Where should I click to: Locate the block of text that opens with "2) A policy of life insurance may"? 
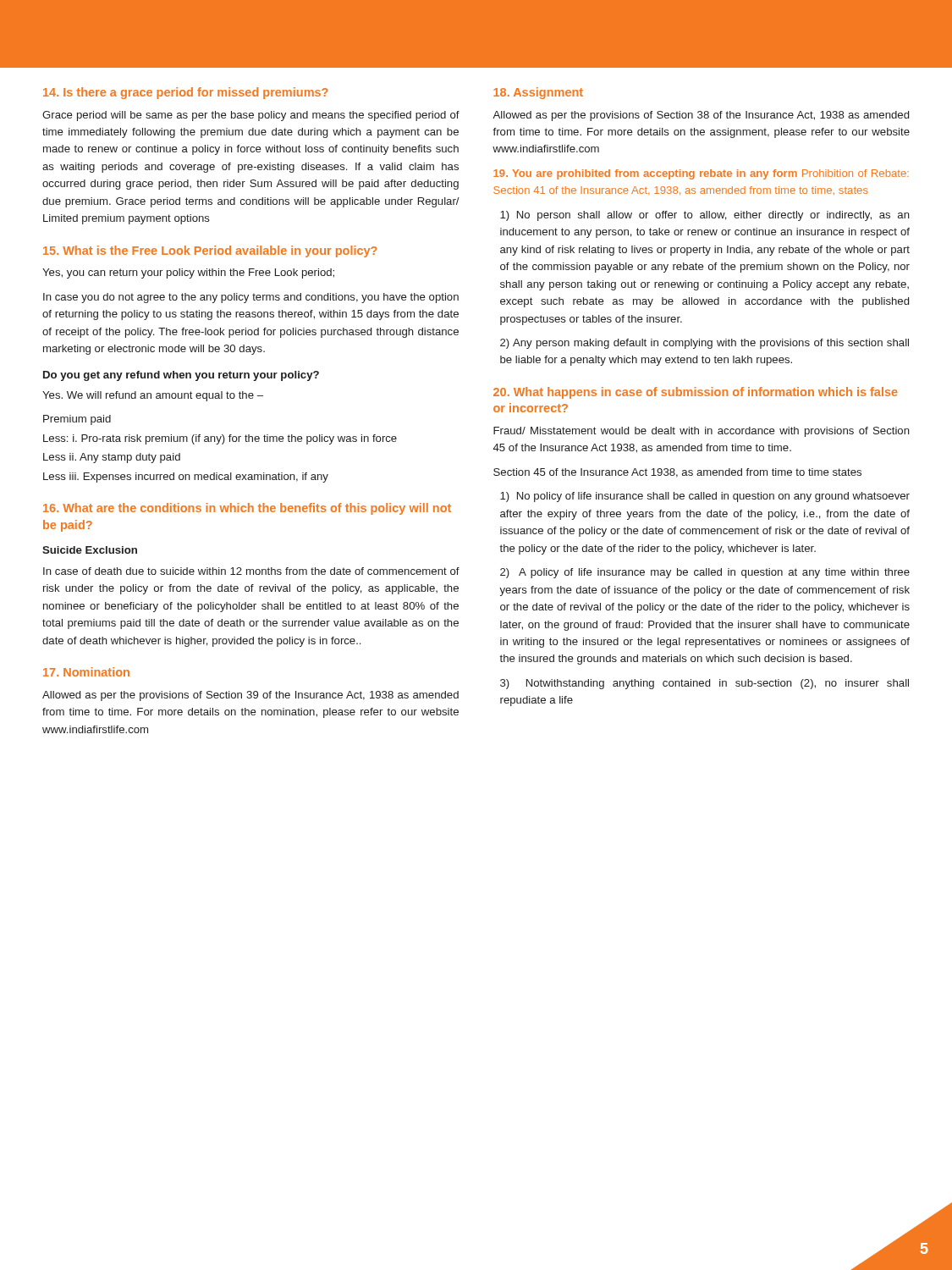[705, 615]
